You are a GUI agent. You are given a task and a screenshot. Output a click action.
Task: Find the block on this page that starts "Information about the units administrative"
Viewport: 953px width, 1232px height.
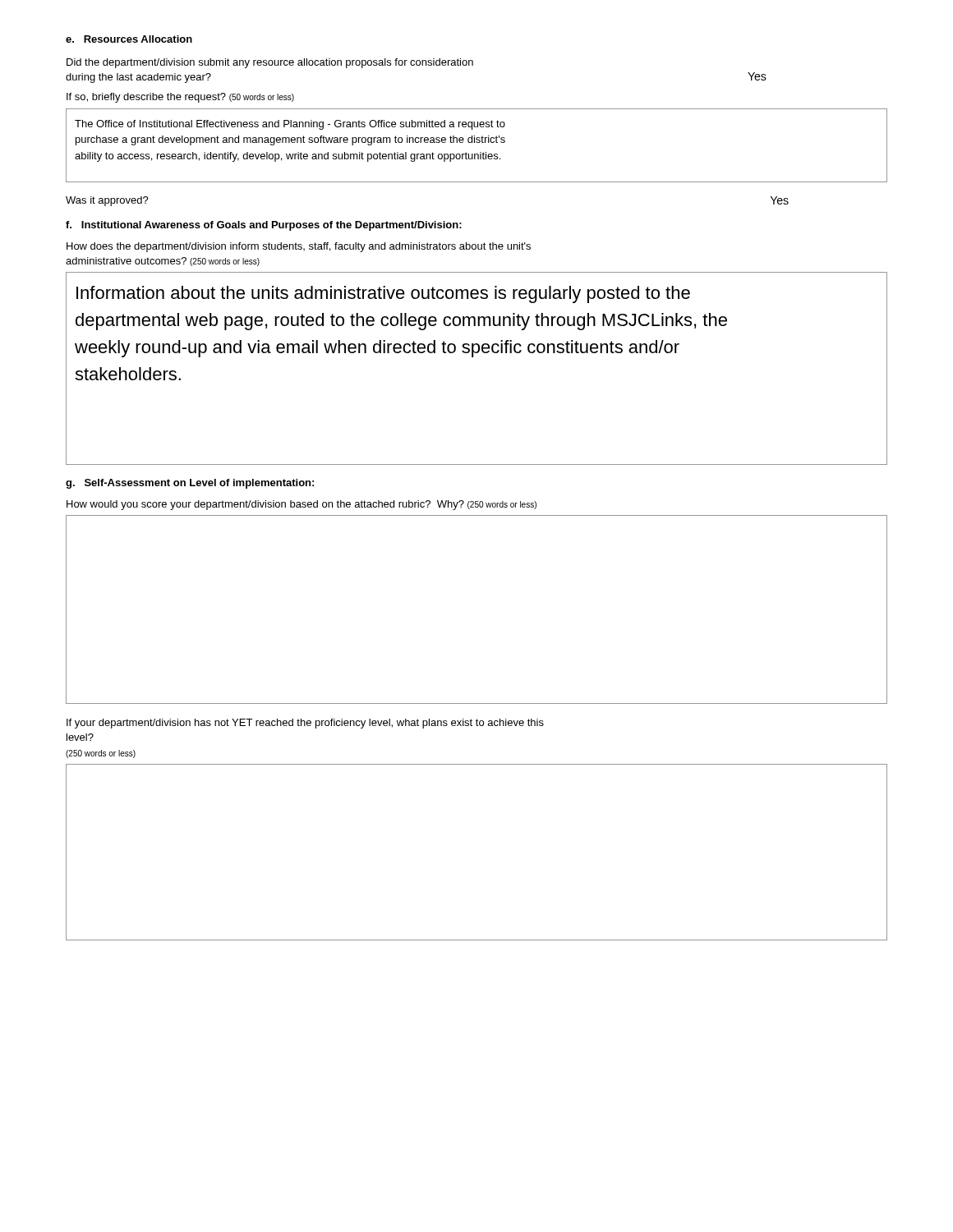[x=401, y=333]
